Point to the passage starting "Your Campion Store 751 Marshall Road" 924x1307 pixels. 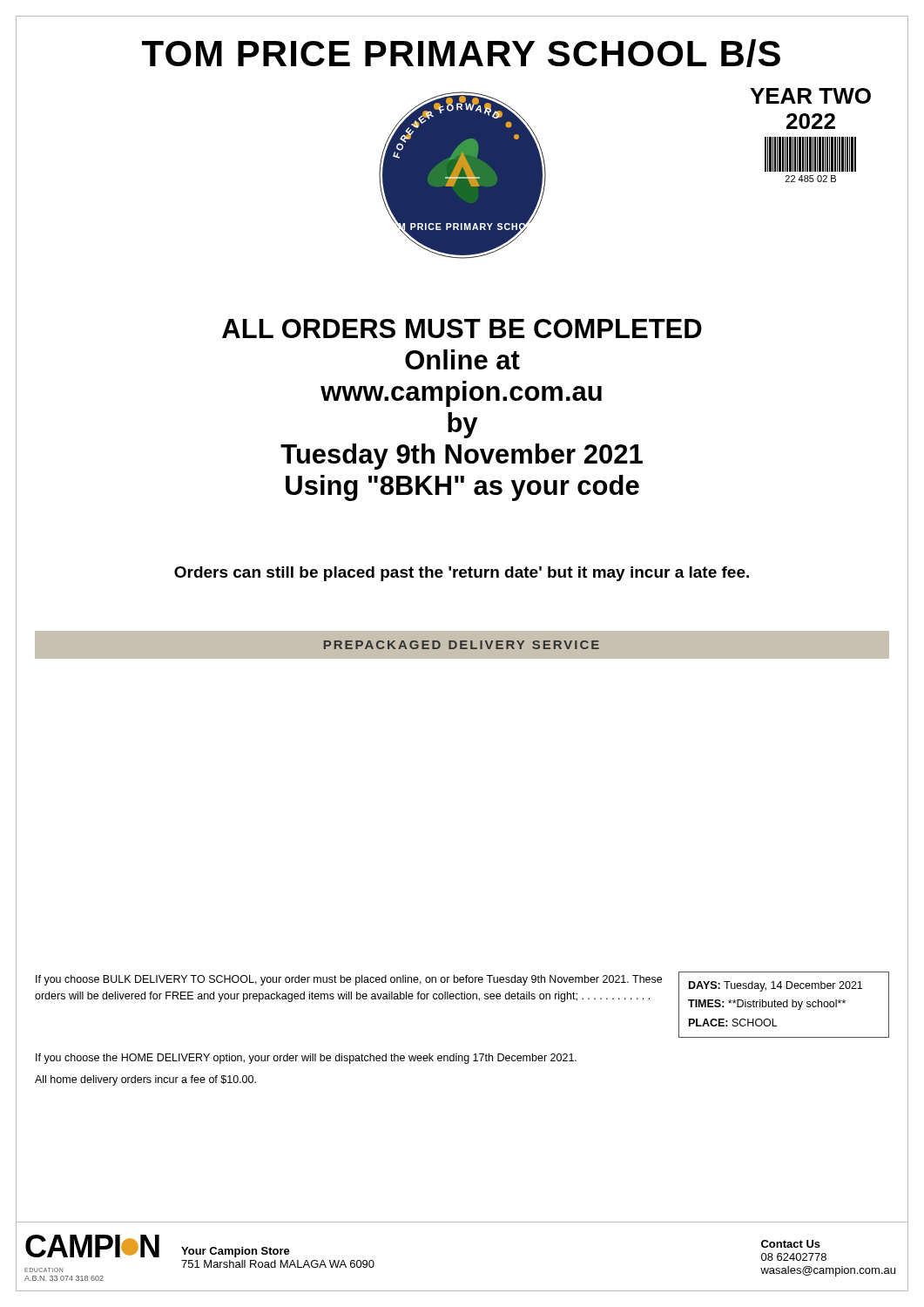236,1252
